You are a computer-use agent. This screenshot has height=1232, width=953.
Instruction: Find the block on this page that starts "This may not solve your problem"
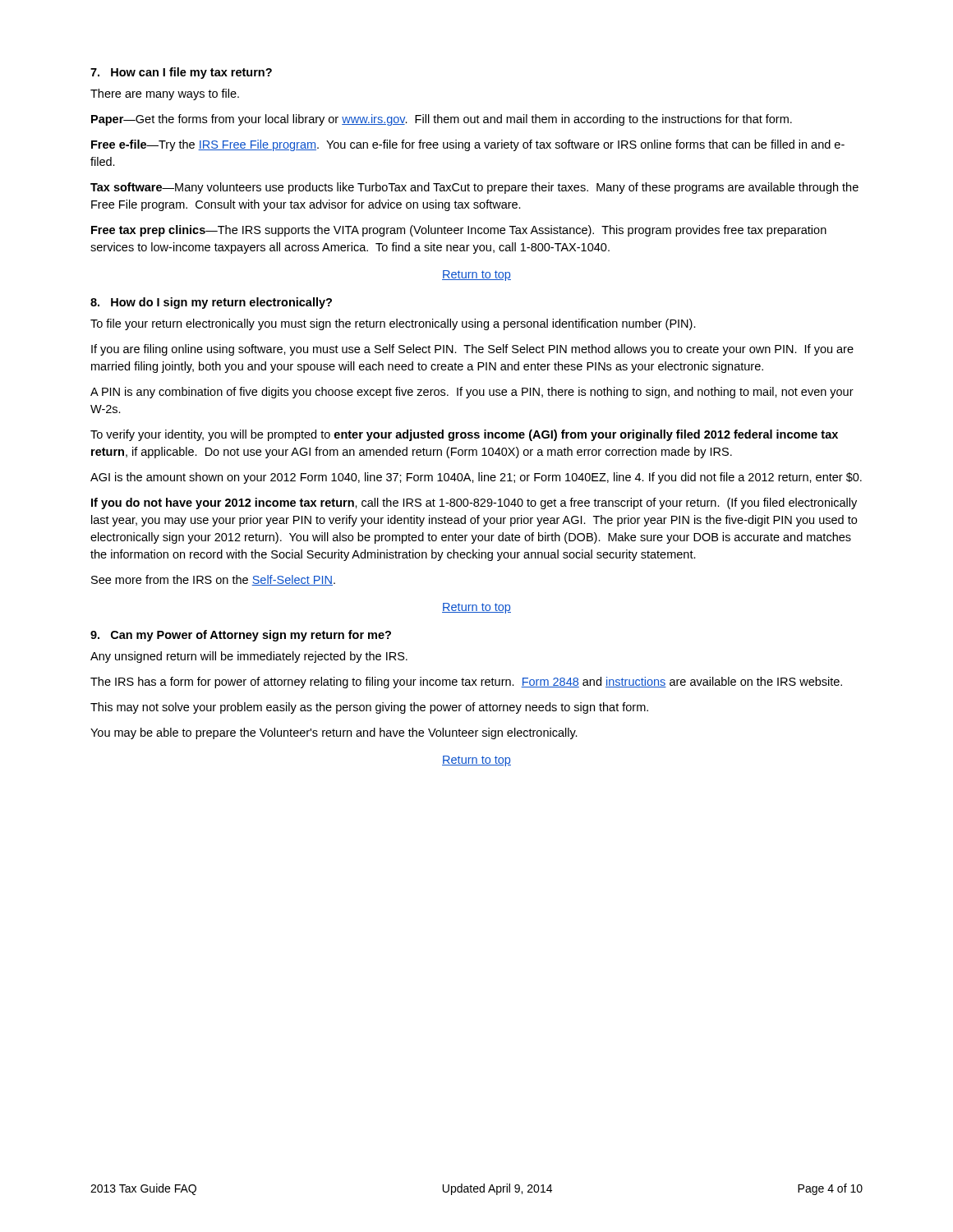click(x=370, y=707)
